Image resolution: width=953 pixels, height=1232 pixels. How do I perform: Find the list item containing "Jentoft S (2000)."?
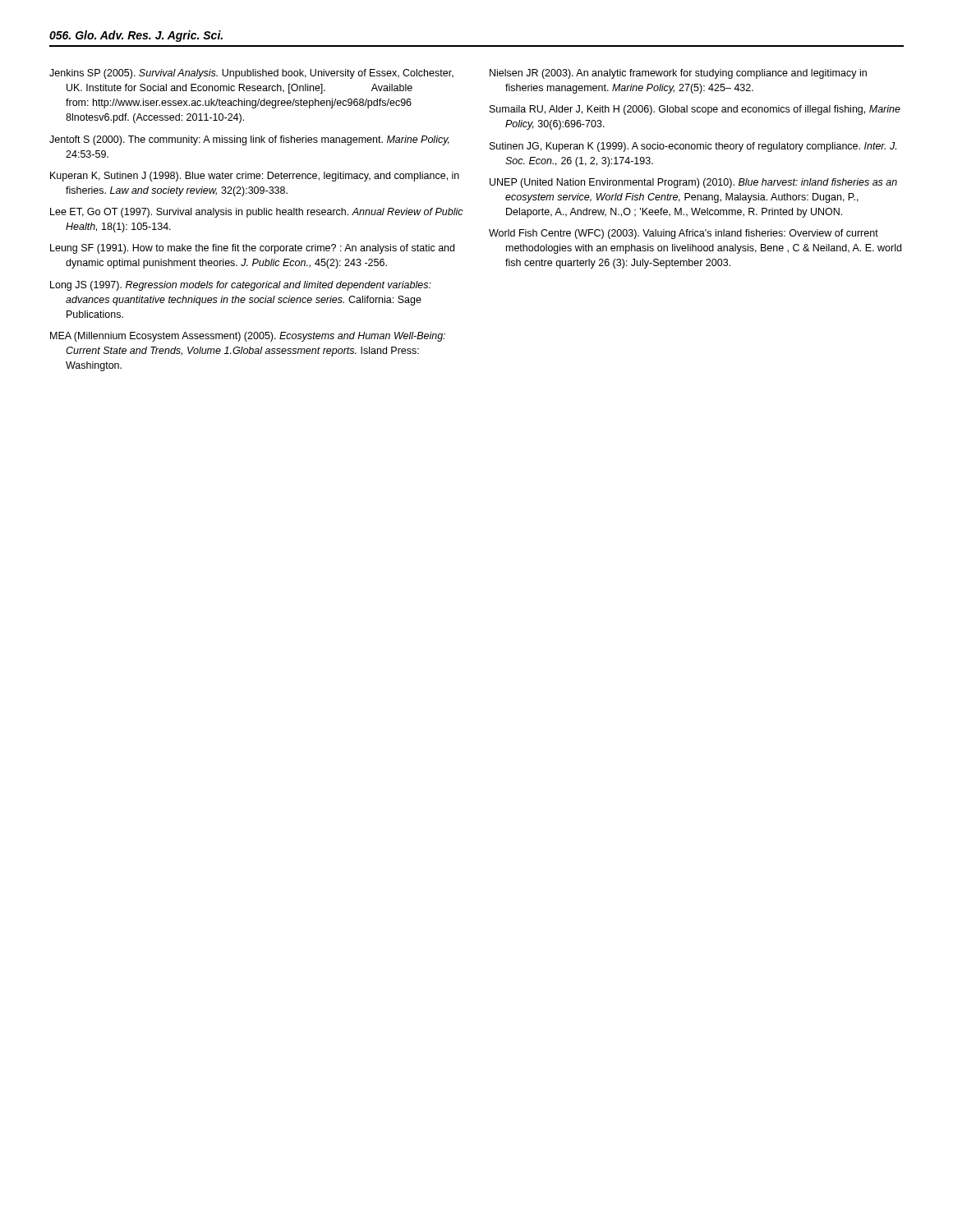(250, 147)
